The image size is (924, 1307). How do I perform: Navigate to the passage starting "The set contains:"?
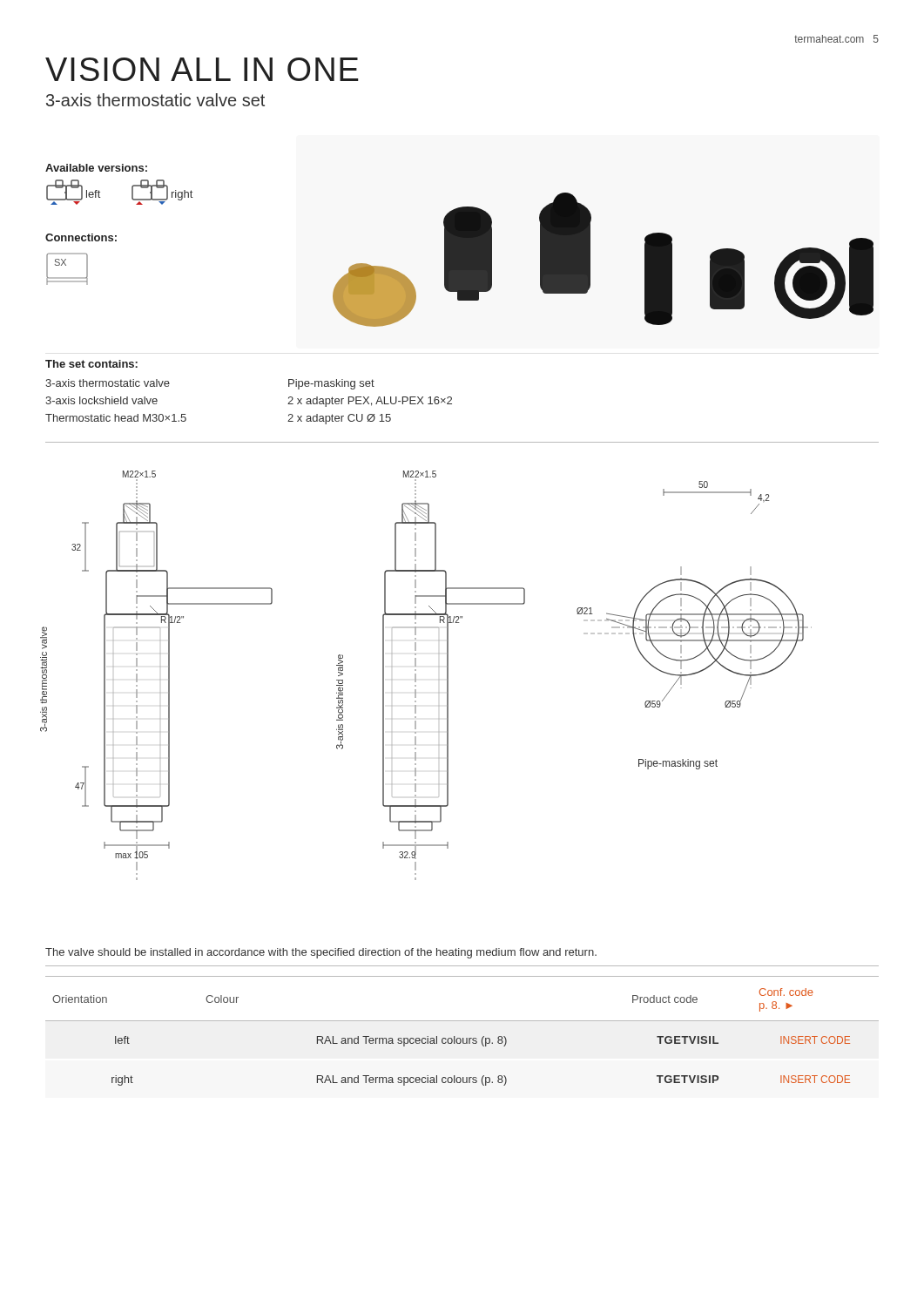coord(92,364)
